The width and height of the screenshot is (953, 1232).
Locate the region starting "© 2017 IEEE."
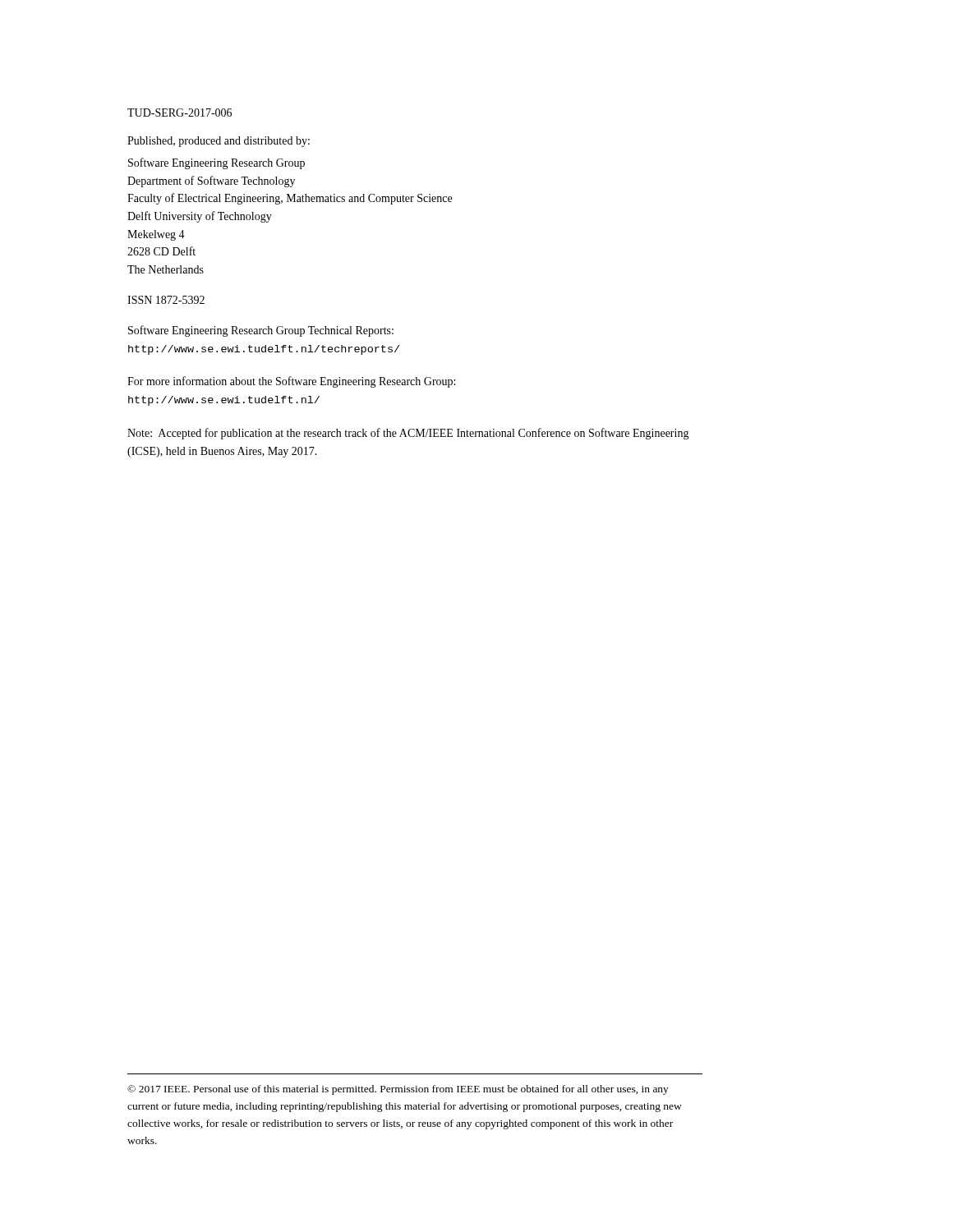click(x=405, y=1115)
